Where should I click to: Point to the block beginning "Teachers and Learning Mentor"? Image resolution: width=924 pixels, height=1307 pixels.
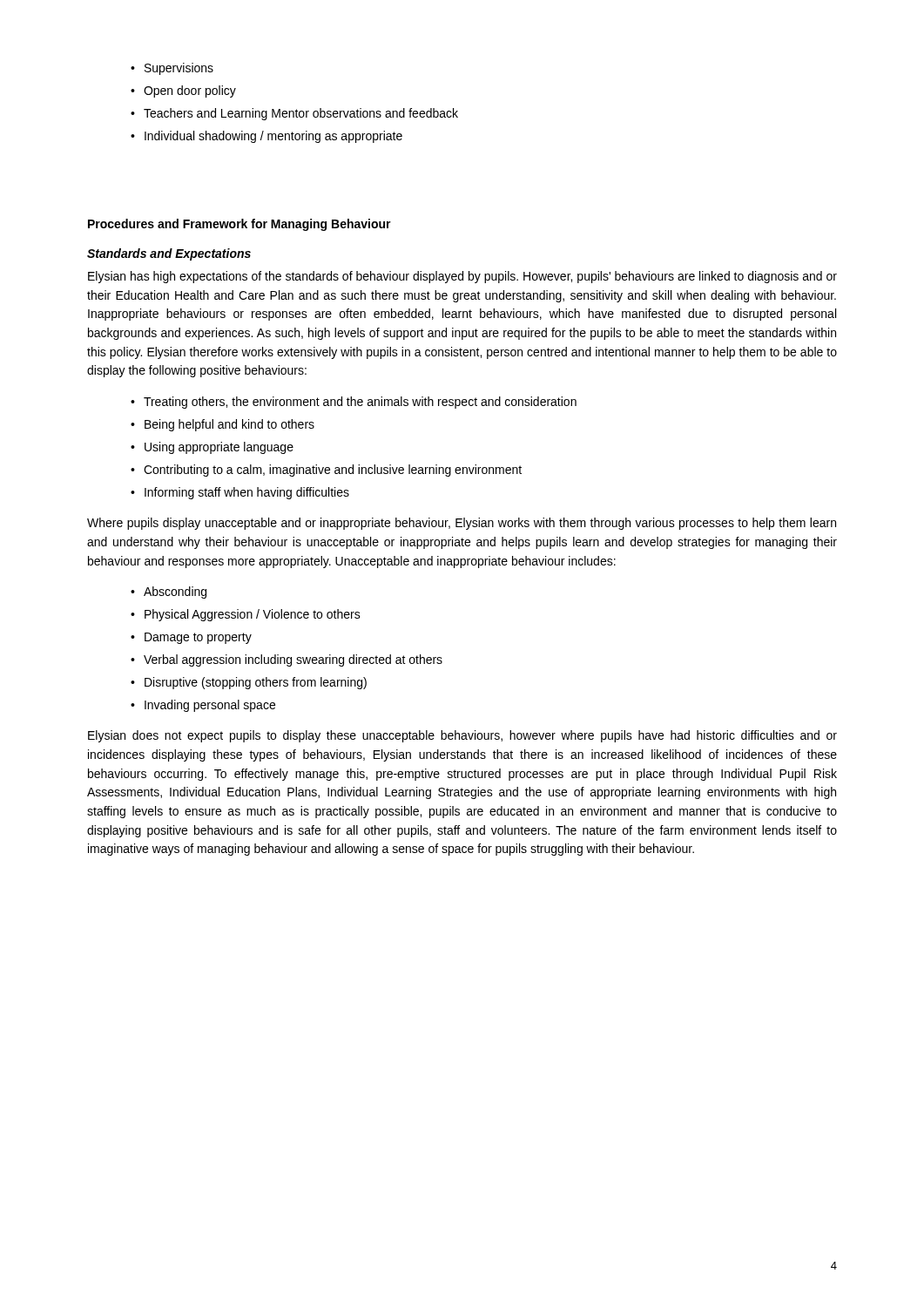301,113
